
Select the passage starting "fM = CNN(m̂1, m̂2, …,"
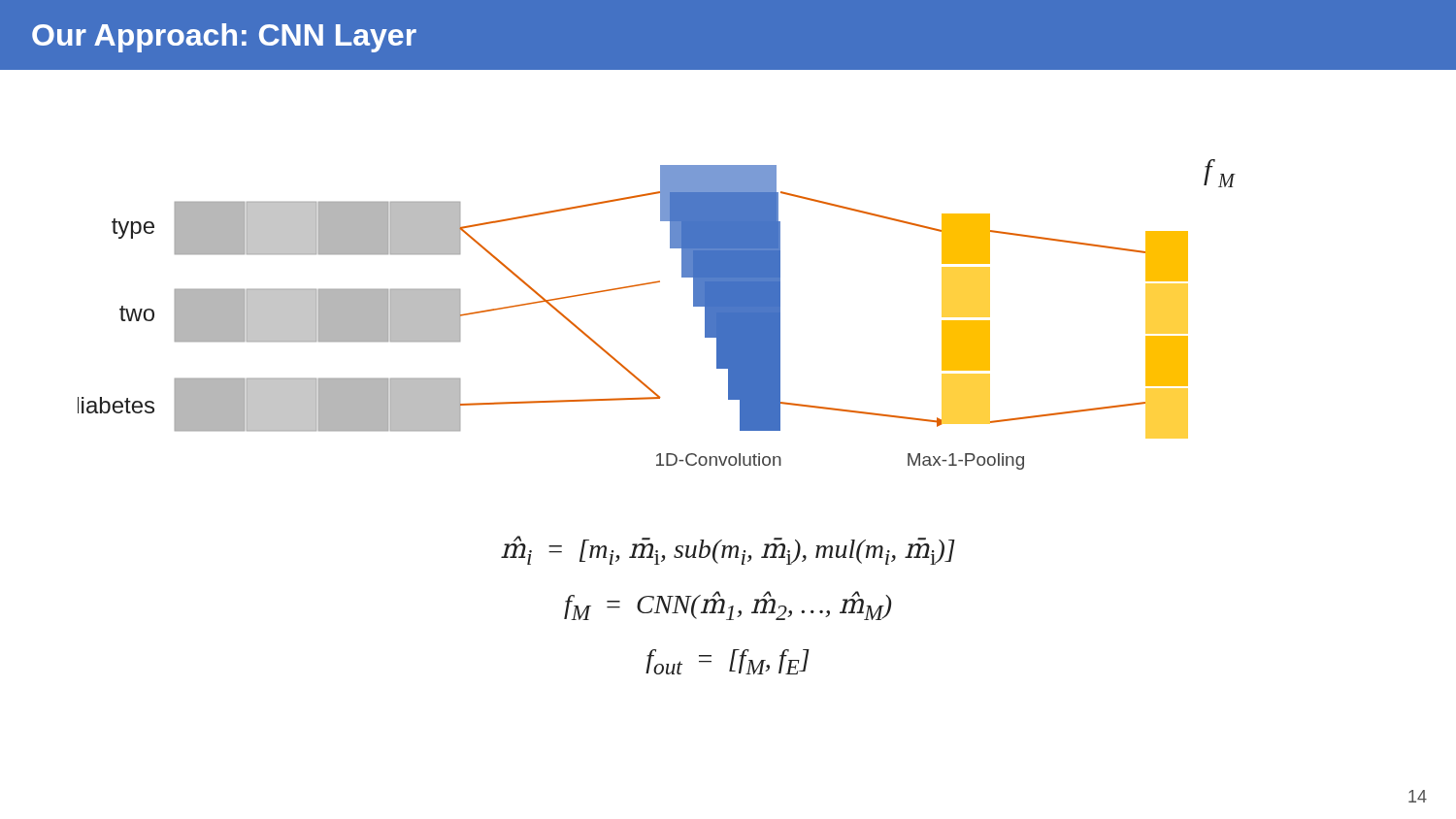coord(728,606)
